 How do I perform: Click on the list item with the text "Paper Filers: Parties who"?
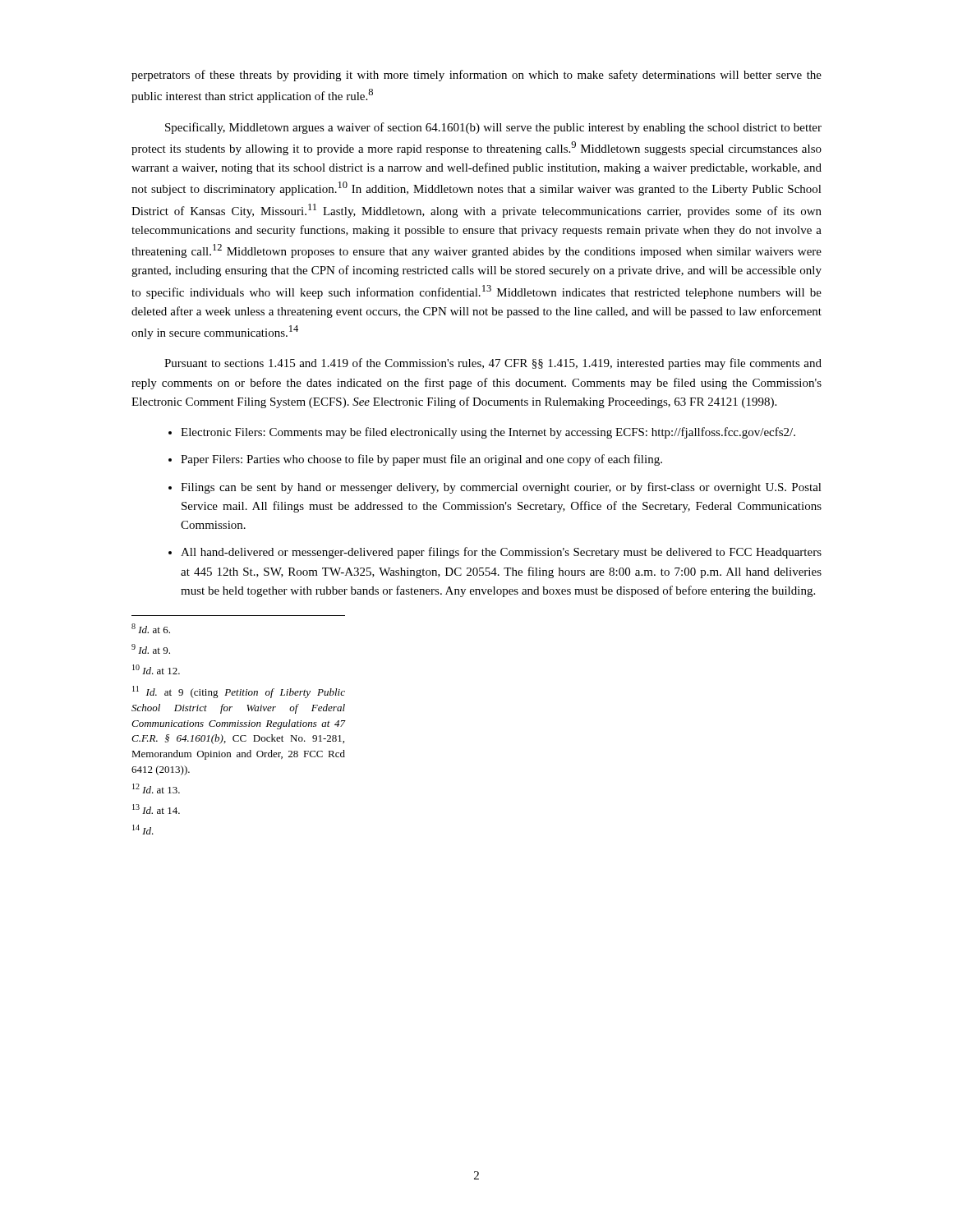point(422,459)
